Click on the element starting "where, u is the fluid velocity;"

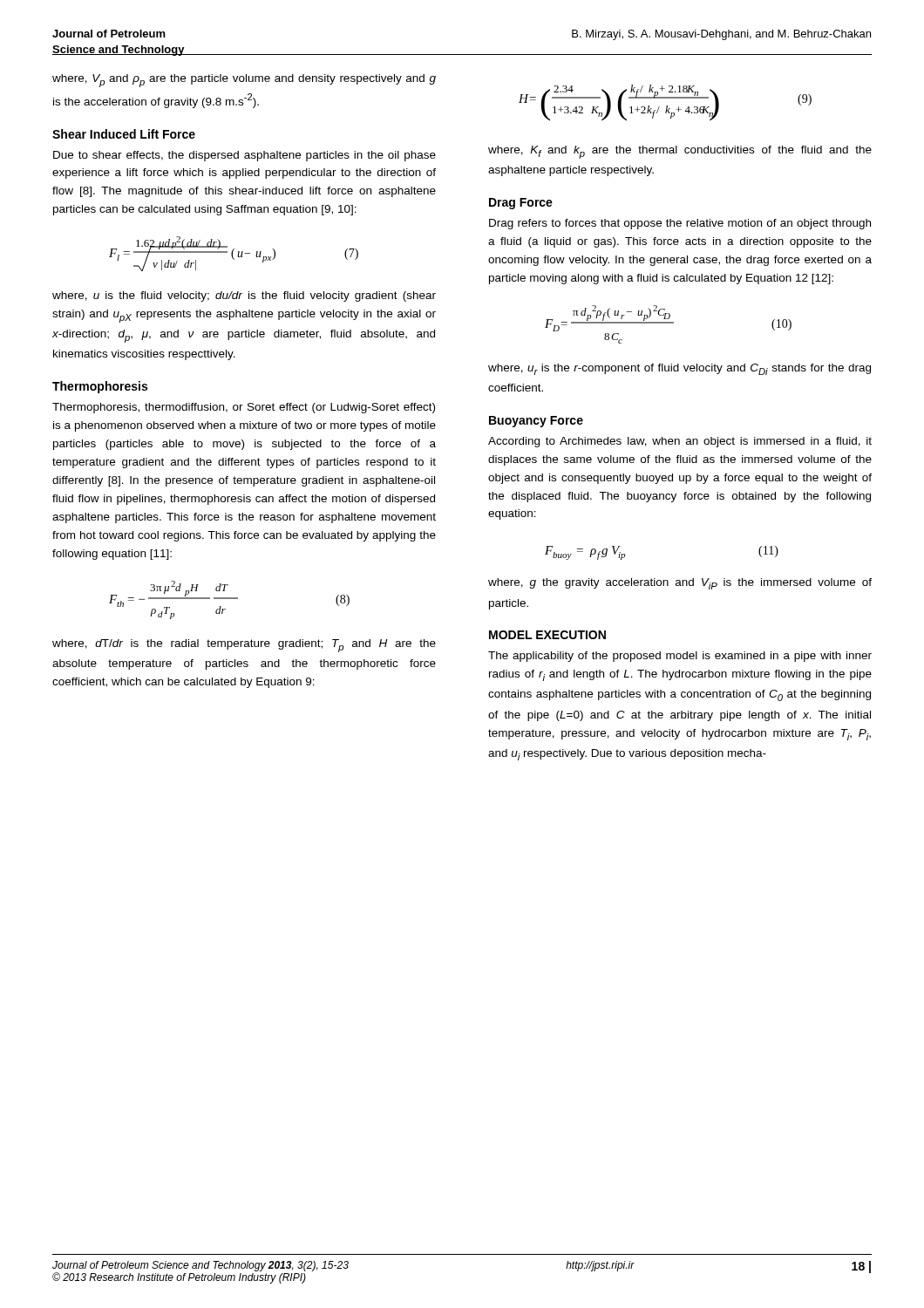click(x=244, y=325)
